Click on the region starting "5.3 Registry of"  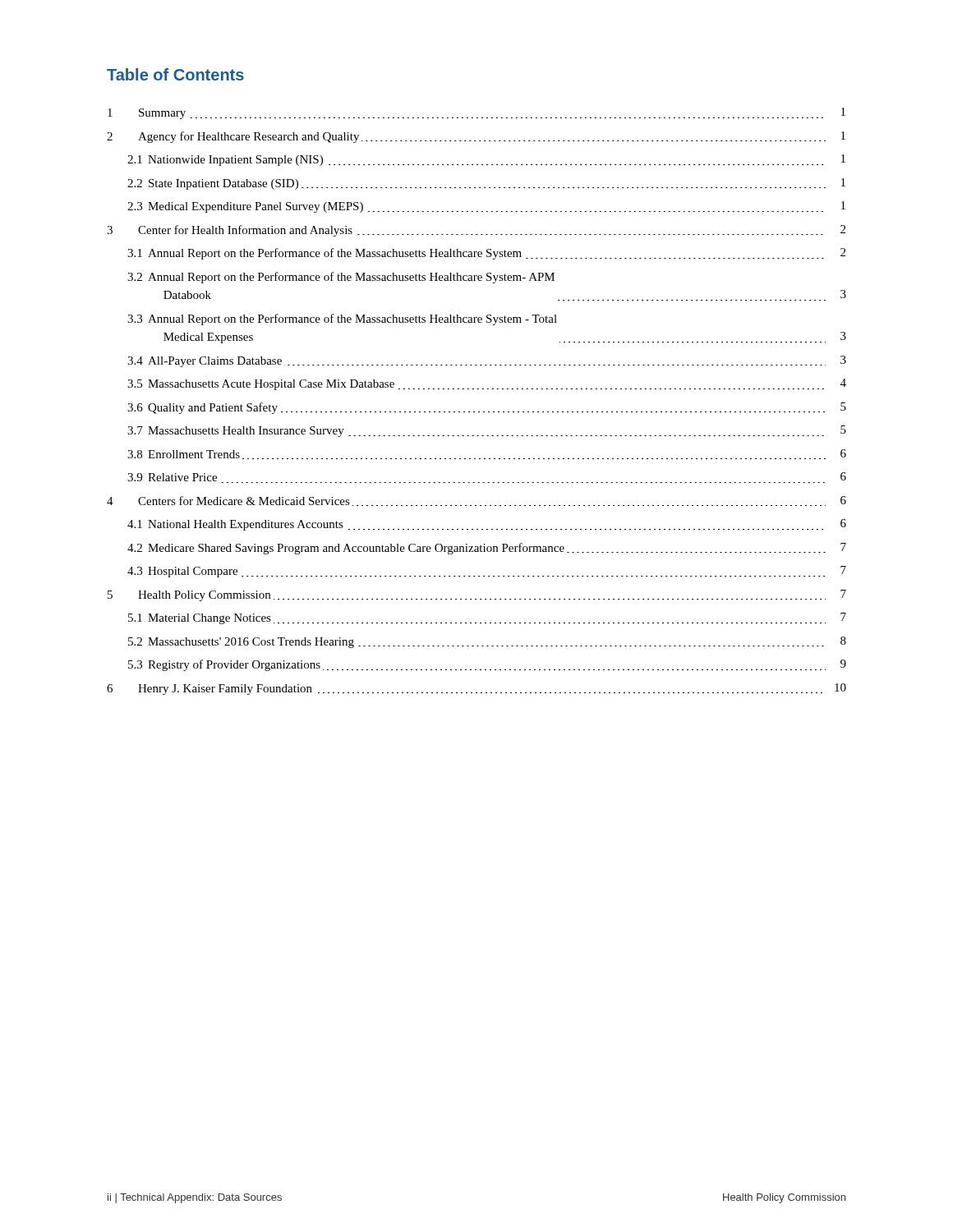476,664
